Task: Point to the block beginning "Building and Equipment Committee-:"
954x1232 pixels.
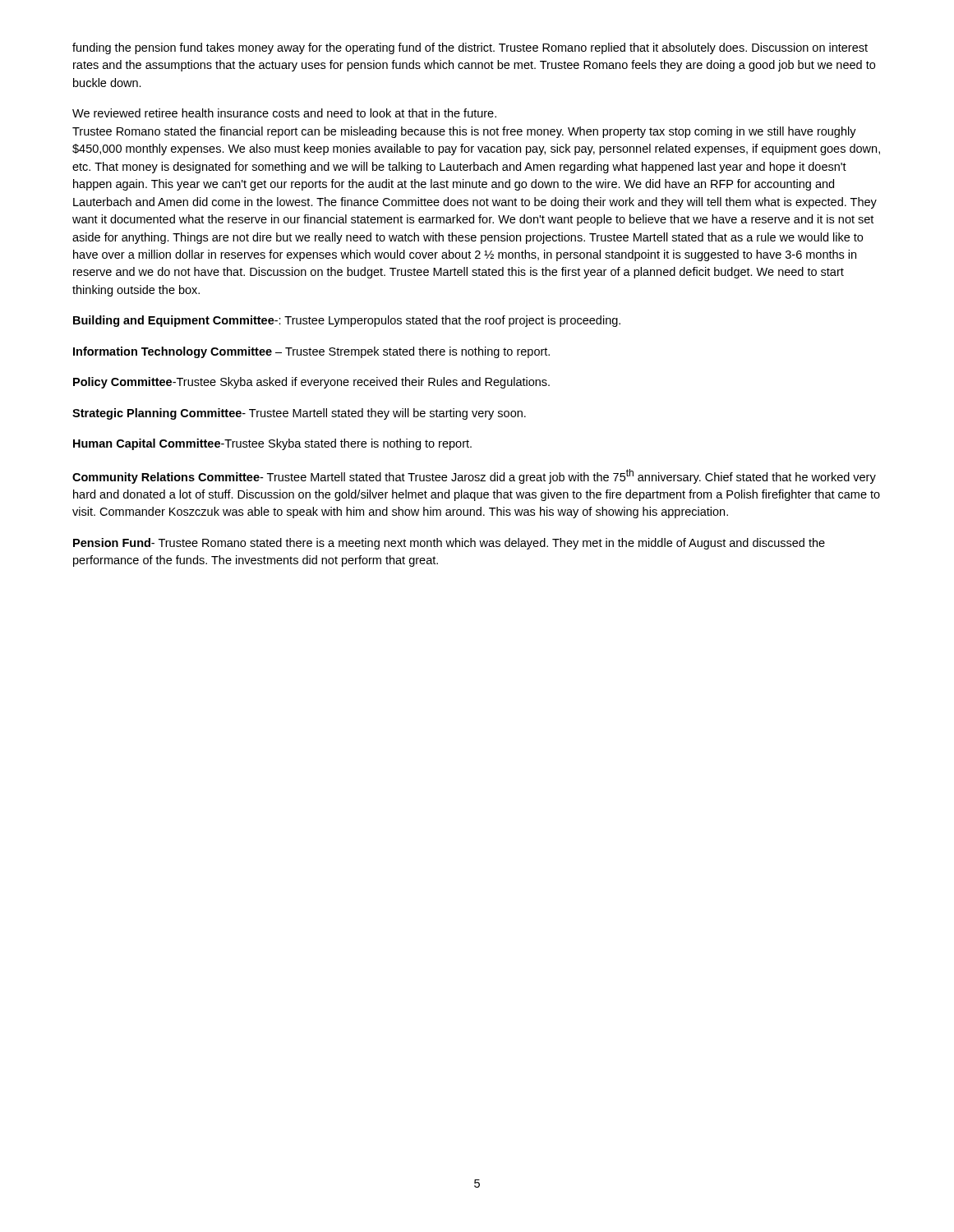Action: (x=347, y=321)
